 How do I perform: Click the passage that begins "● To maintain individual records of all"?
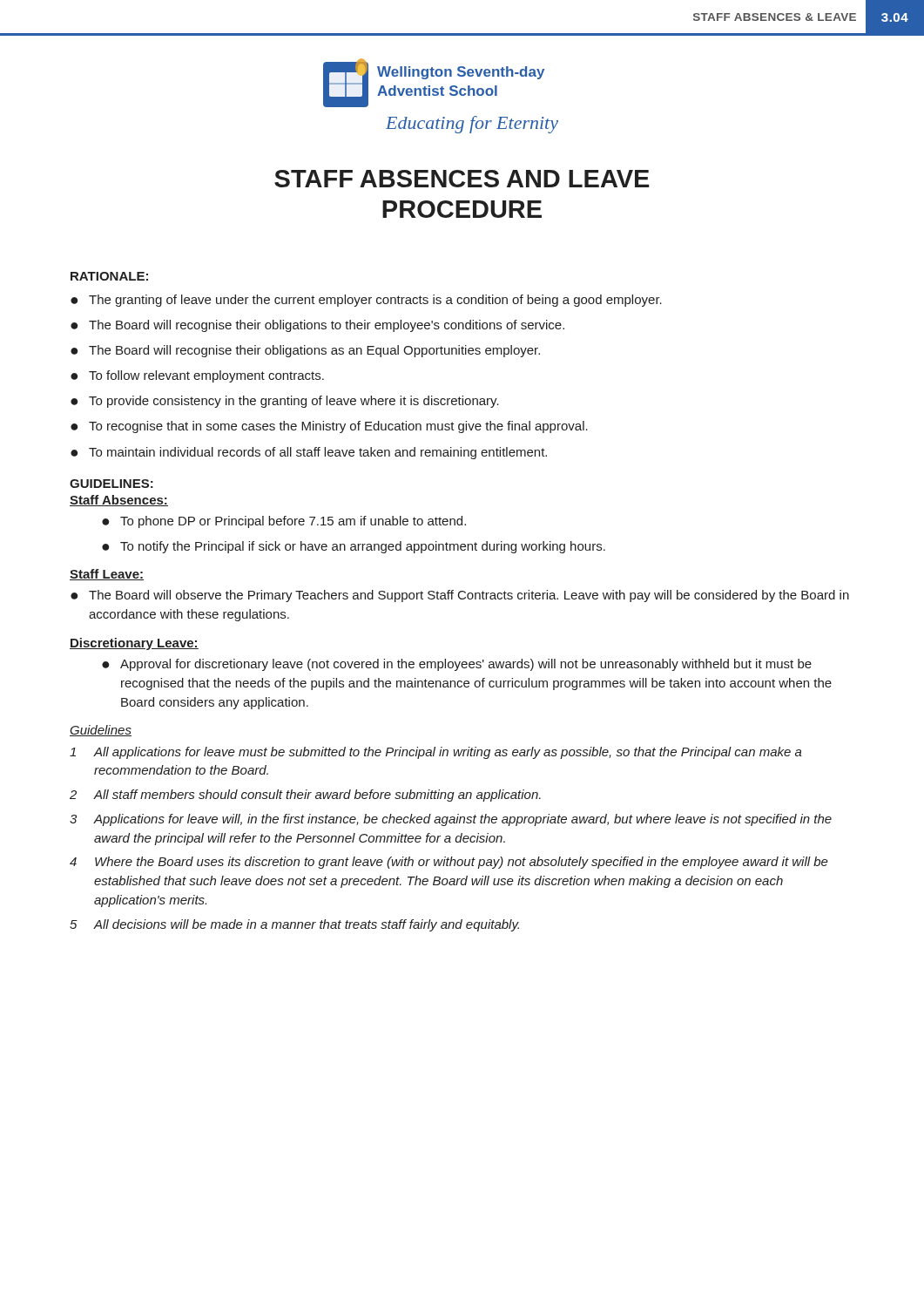[309, 453]
